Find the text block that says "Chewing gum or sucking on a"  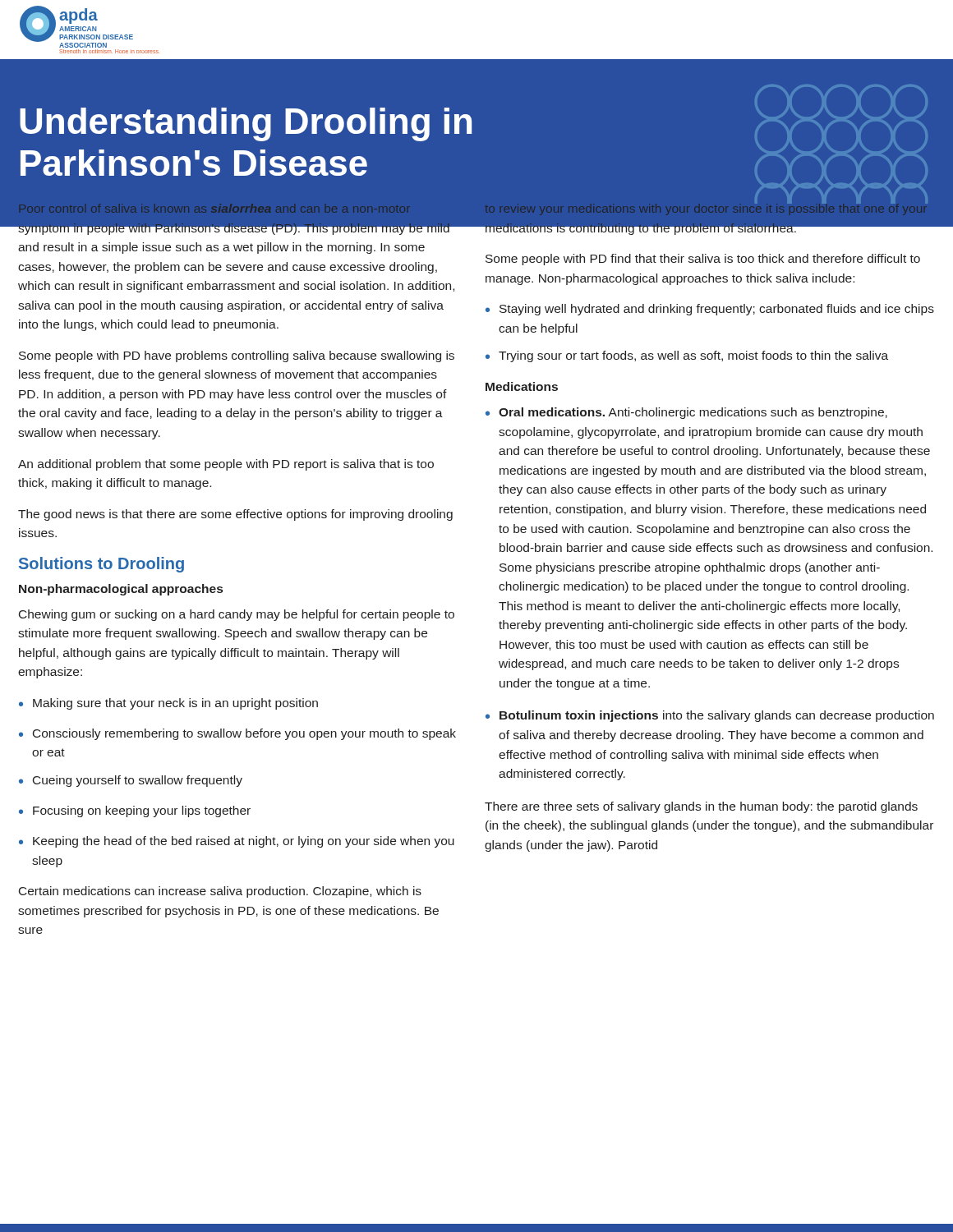pyautogui.click(x=236, y=643)
